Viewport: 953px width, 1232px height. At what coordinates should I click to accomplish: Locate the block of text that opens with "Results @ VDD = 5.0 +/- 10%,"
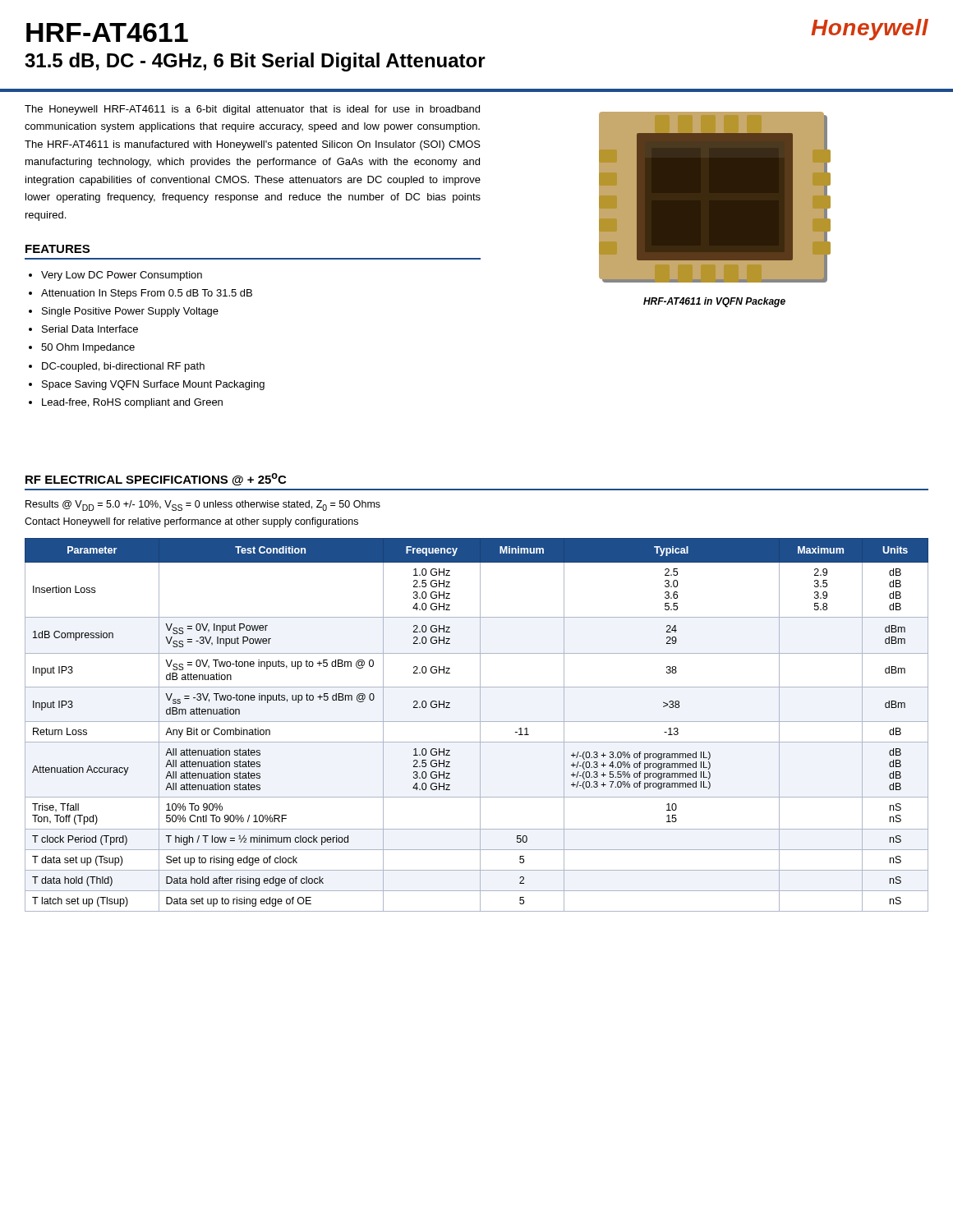(x=203, y=513)
